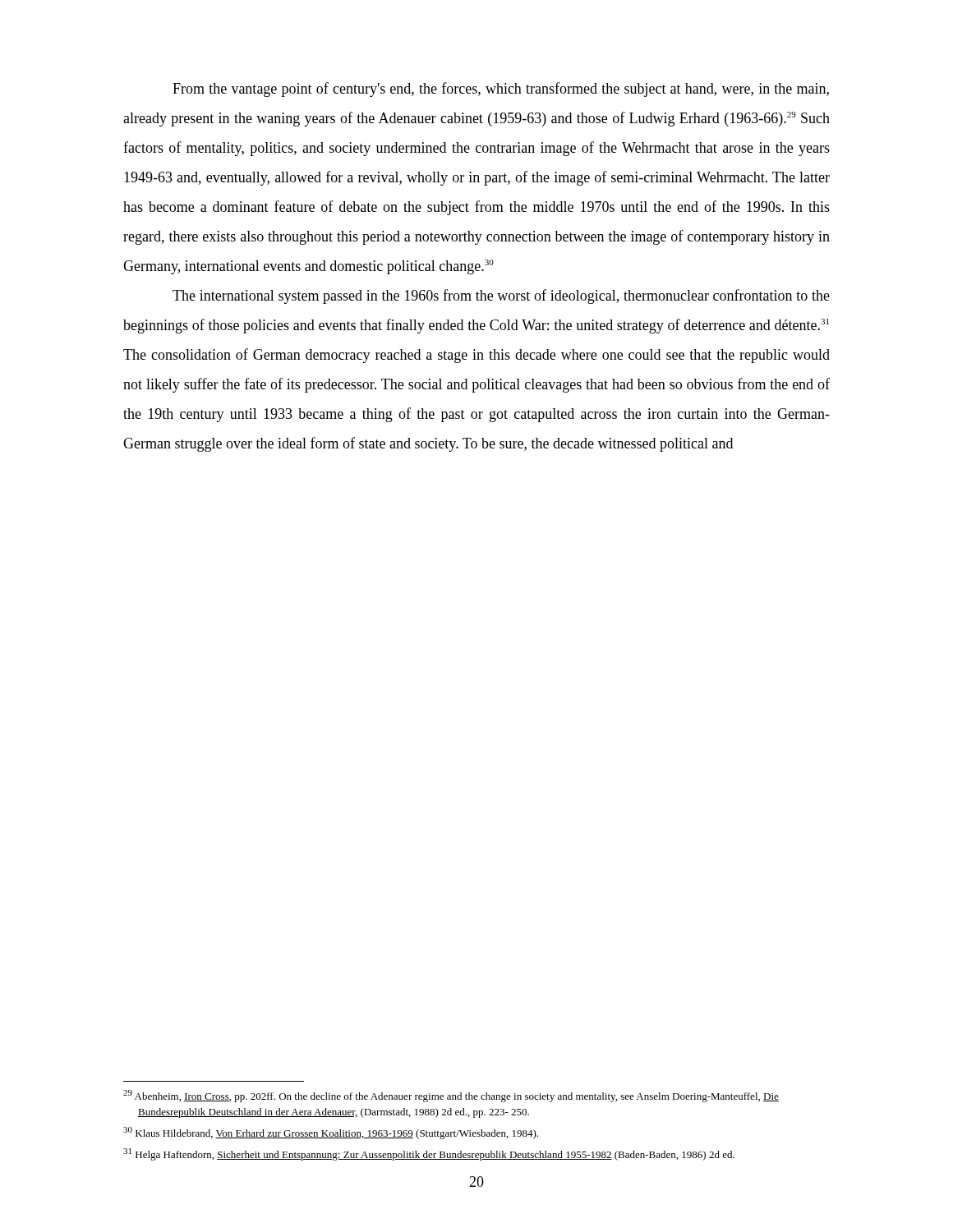Viewport: 953px width, 1232px height.
Task: Click on the element starting "29 Abenheim, Iron Cross,"
Action: pos(476,1103)
